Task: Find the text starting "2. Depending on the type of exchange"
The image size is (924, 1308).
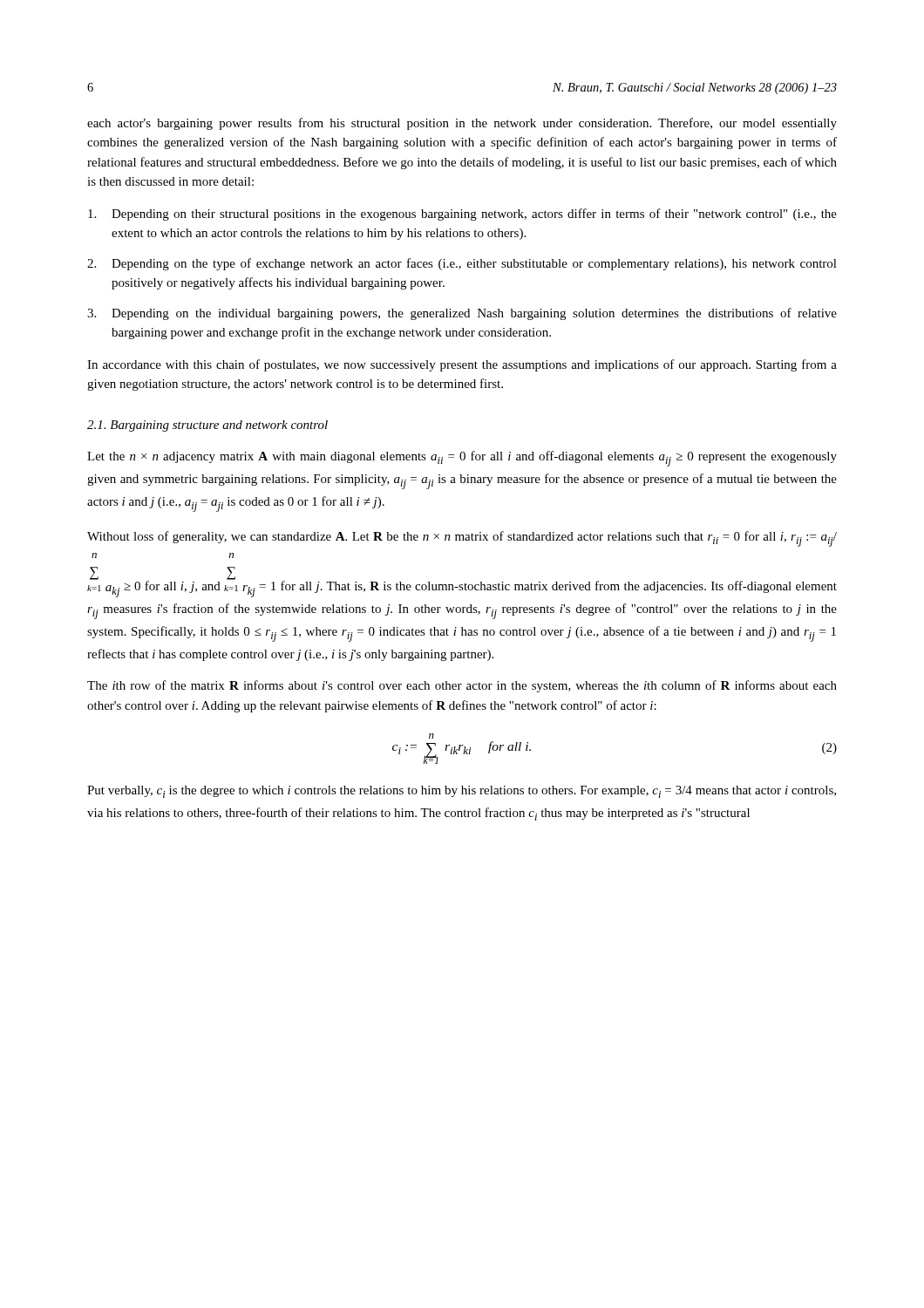Action: 462,273
